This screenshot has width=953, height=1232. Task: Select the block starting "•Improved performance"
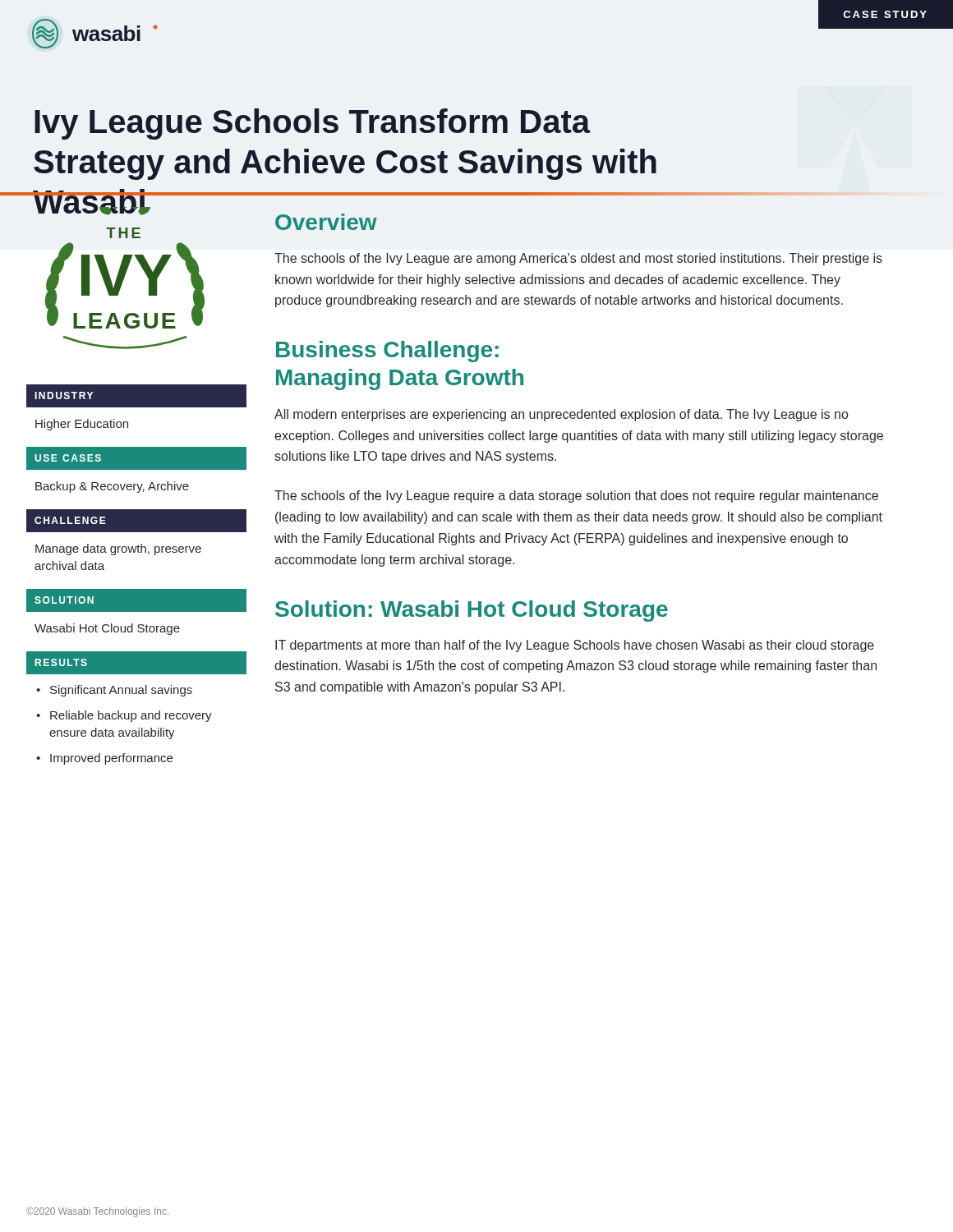105,758
